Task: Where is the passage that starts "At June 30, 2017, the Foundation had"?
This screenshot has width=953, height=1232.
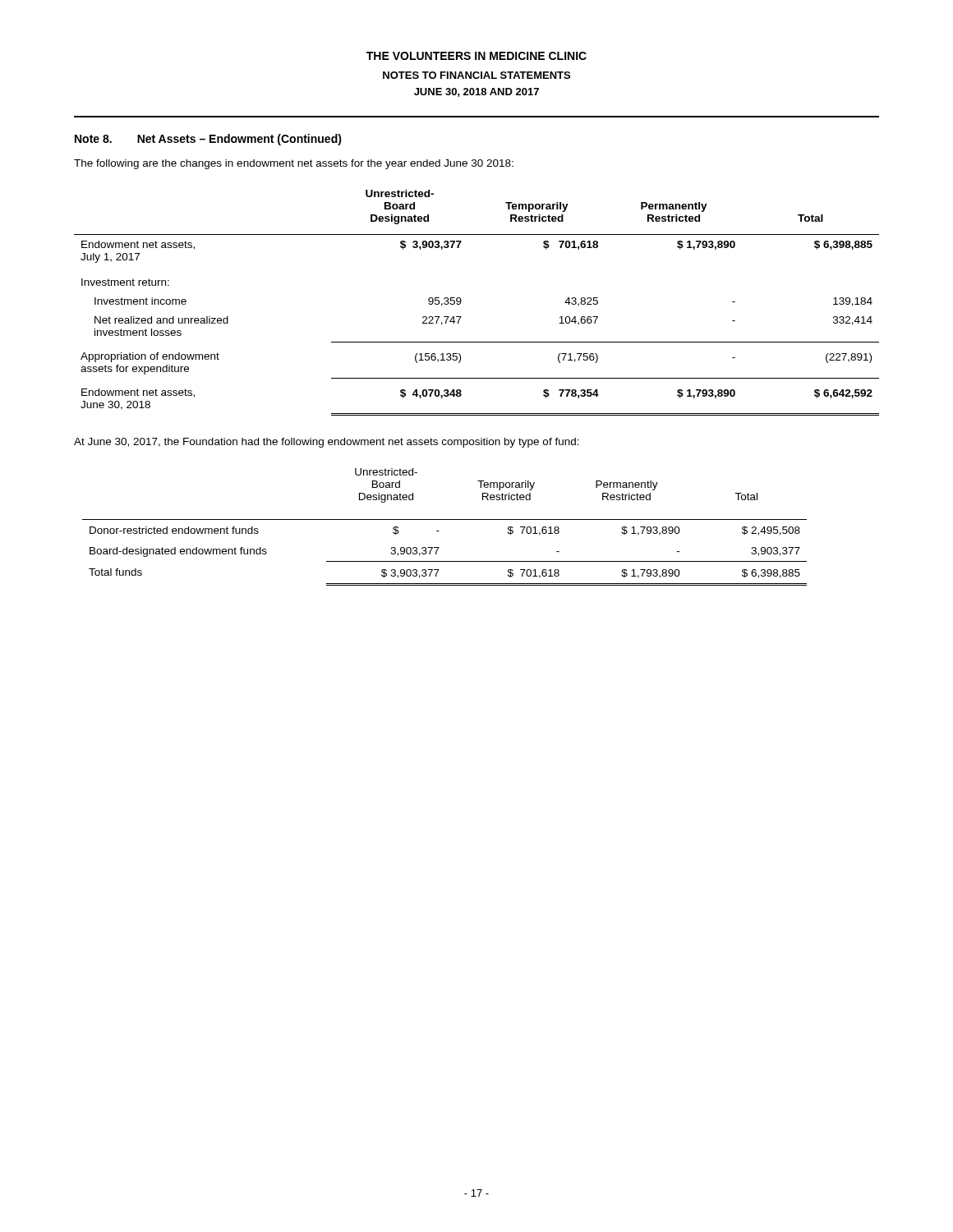Action: click(x=327, y=441)
